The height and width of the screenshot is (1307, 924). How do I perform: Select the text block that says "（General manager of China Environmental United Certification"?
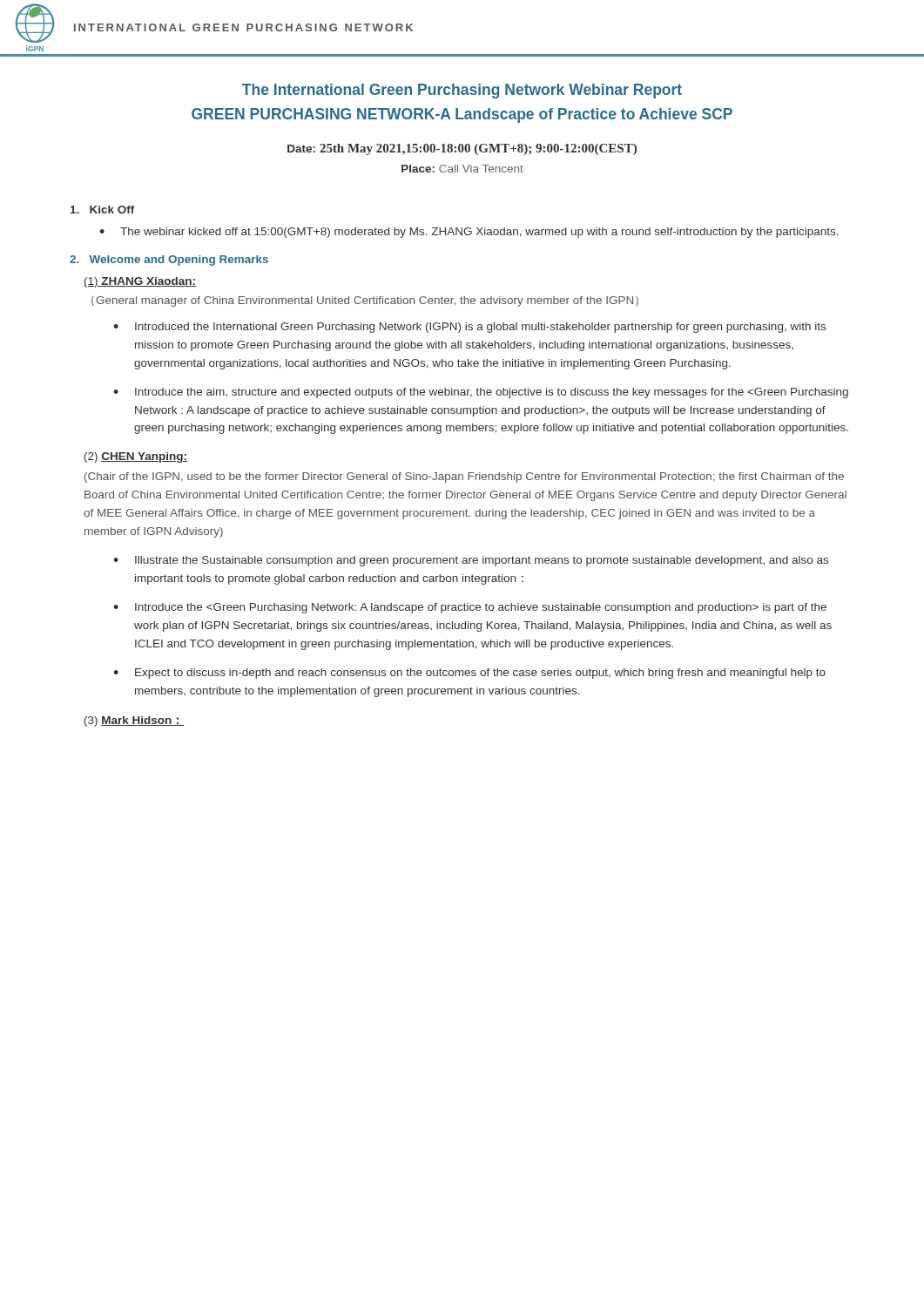[x=365, y=300]
